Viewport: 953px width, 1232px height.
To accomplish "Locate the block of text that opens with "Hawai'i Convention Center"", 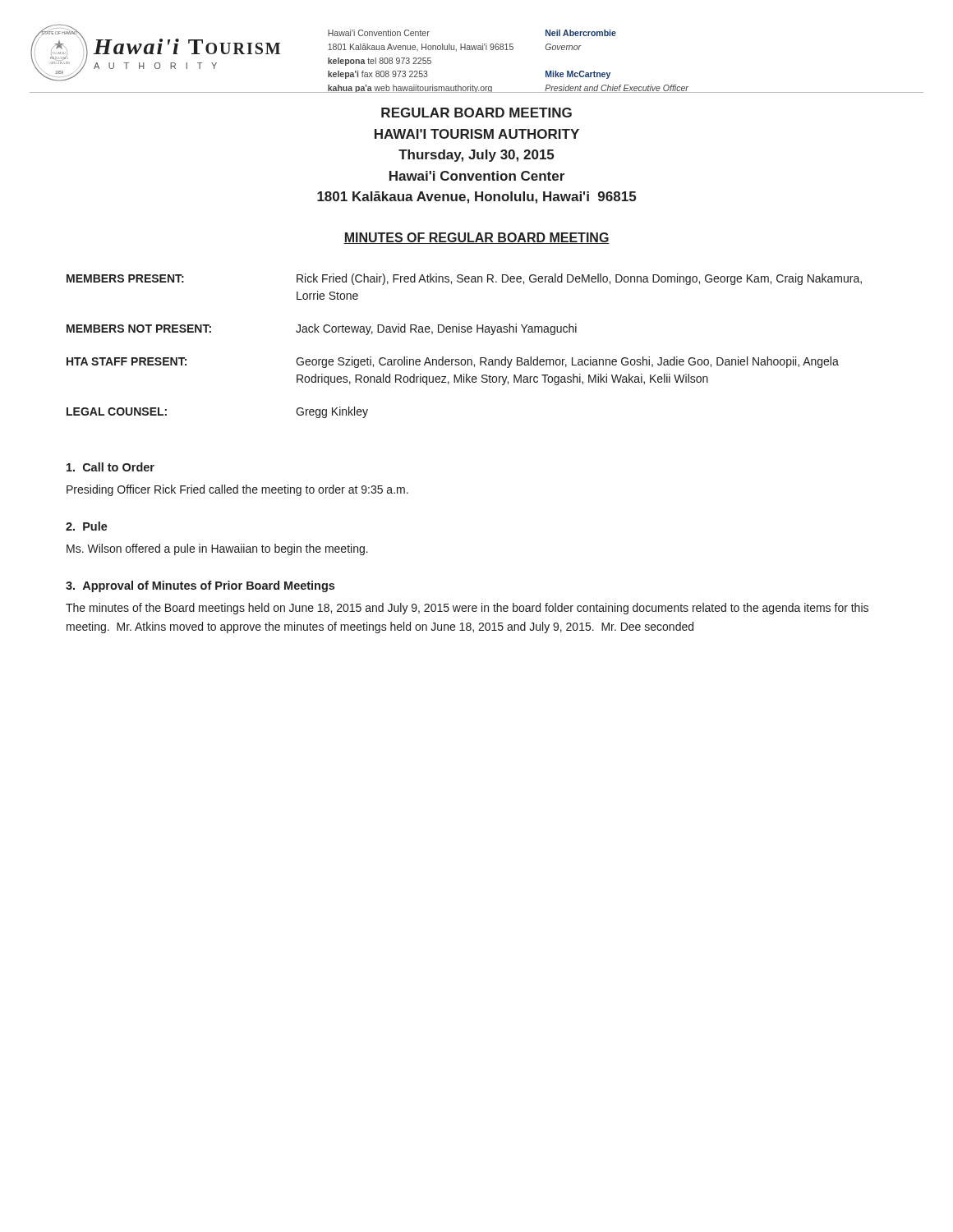I will click(421, 60).
